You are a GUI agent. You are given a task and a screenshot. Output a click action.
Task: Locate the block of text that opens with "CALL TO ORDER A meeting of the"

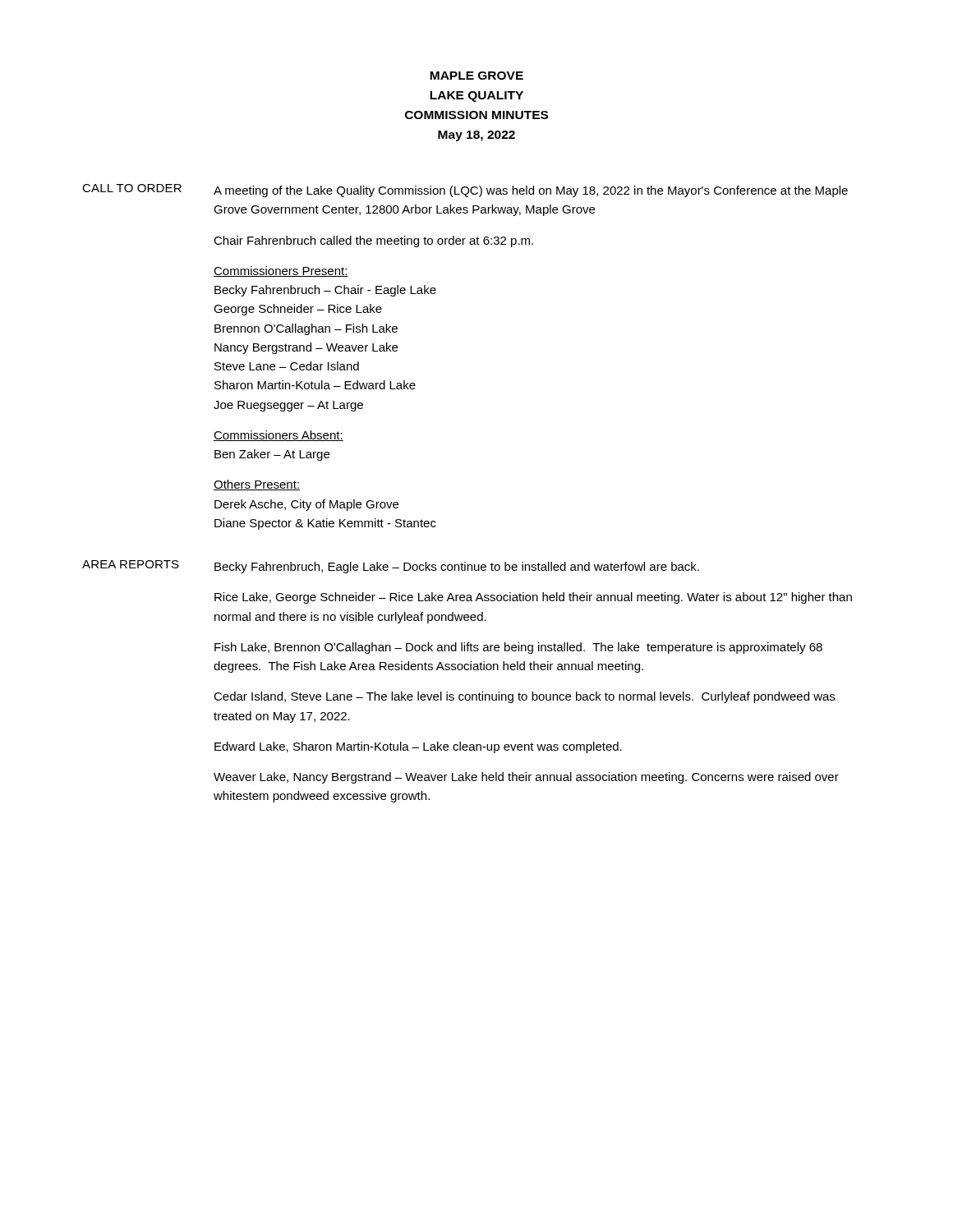pyautogui.click(x=465, y=191)
